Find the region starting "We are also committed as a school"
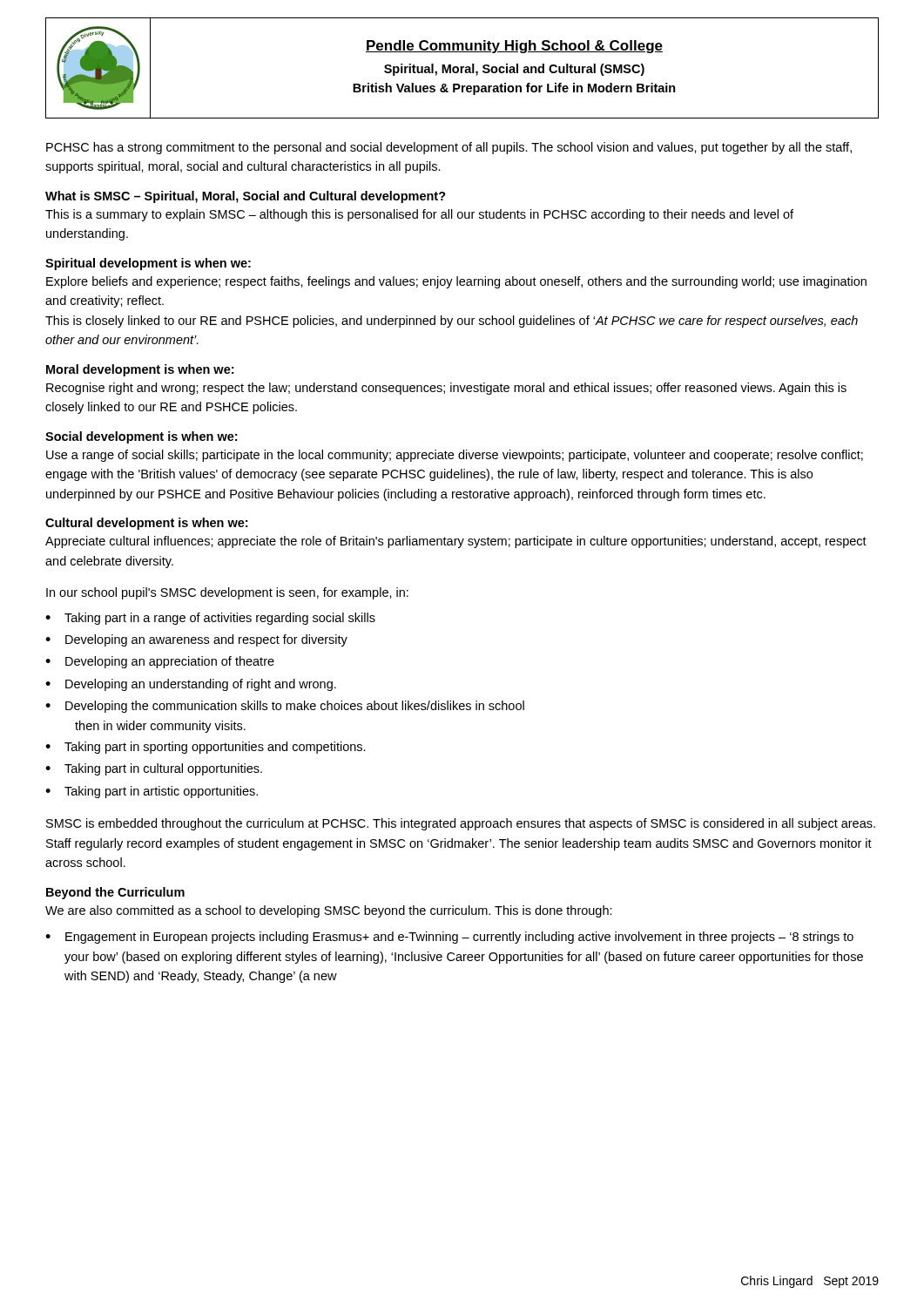This screenshot has height=1307, width=924. pos(329,910)
